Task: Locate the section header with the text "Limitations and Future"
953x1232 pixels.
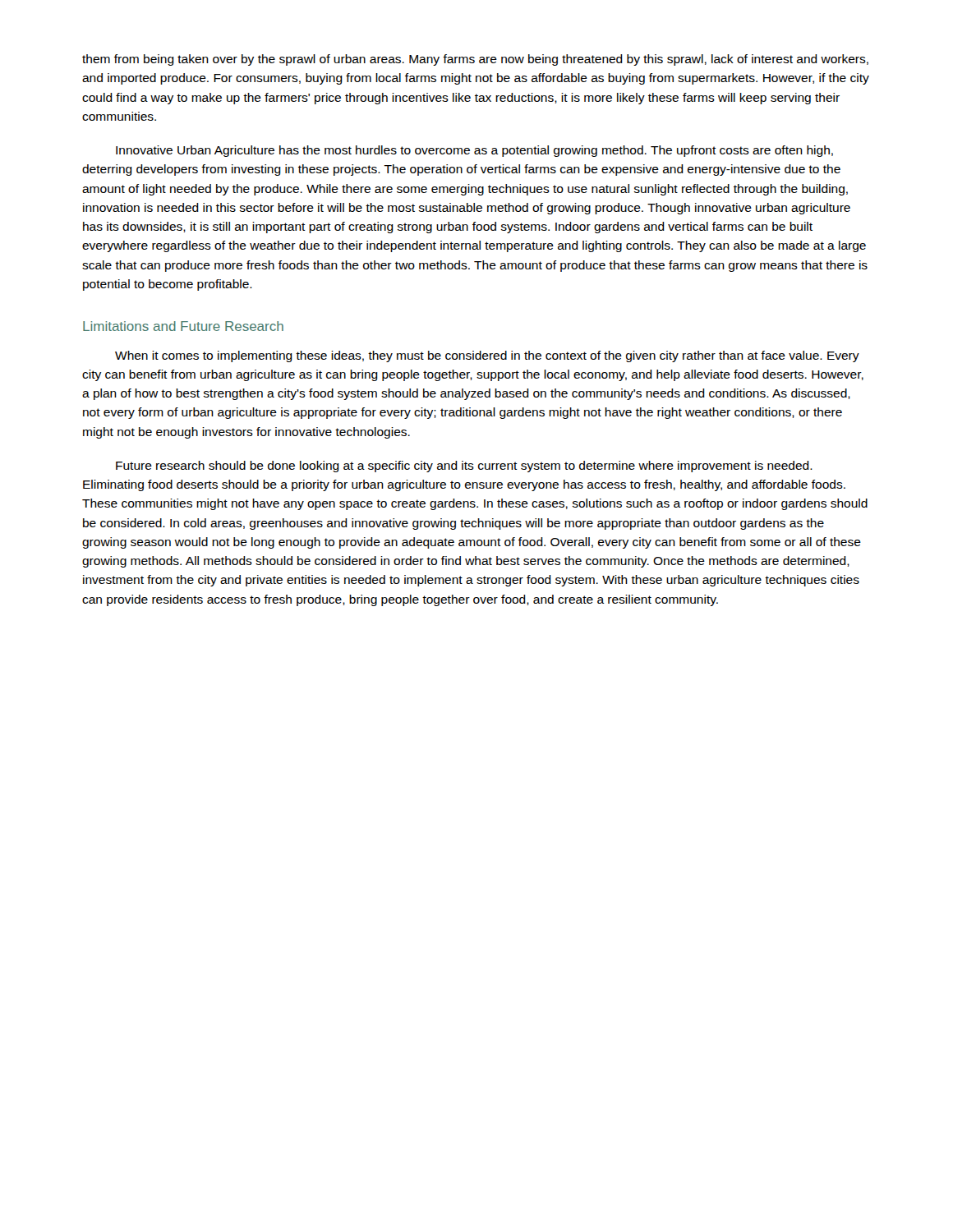Action: pos(183,326)
